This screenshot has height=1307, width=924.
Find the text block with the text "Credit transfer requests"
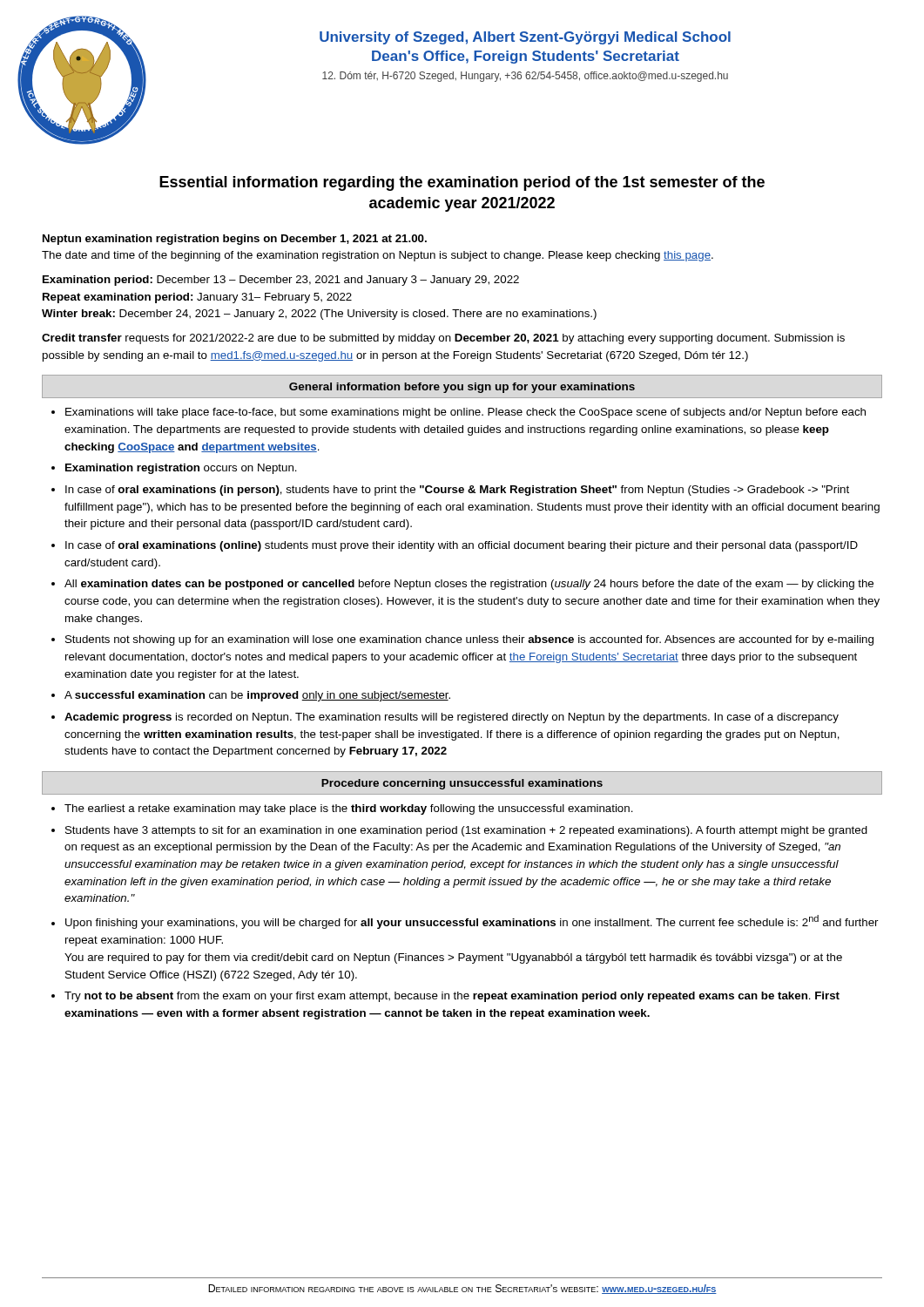point(462,346)
